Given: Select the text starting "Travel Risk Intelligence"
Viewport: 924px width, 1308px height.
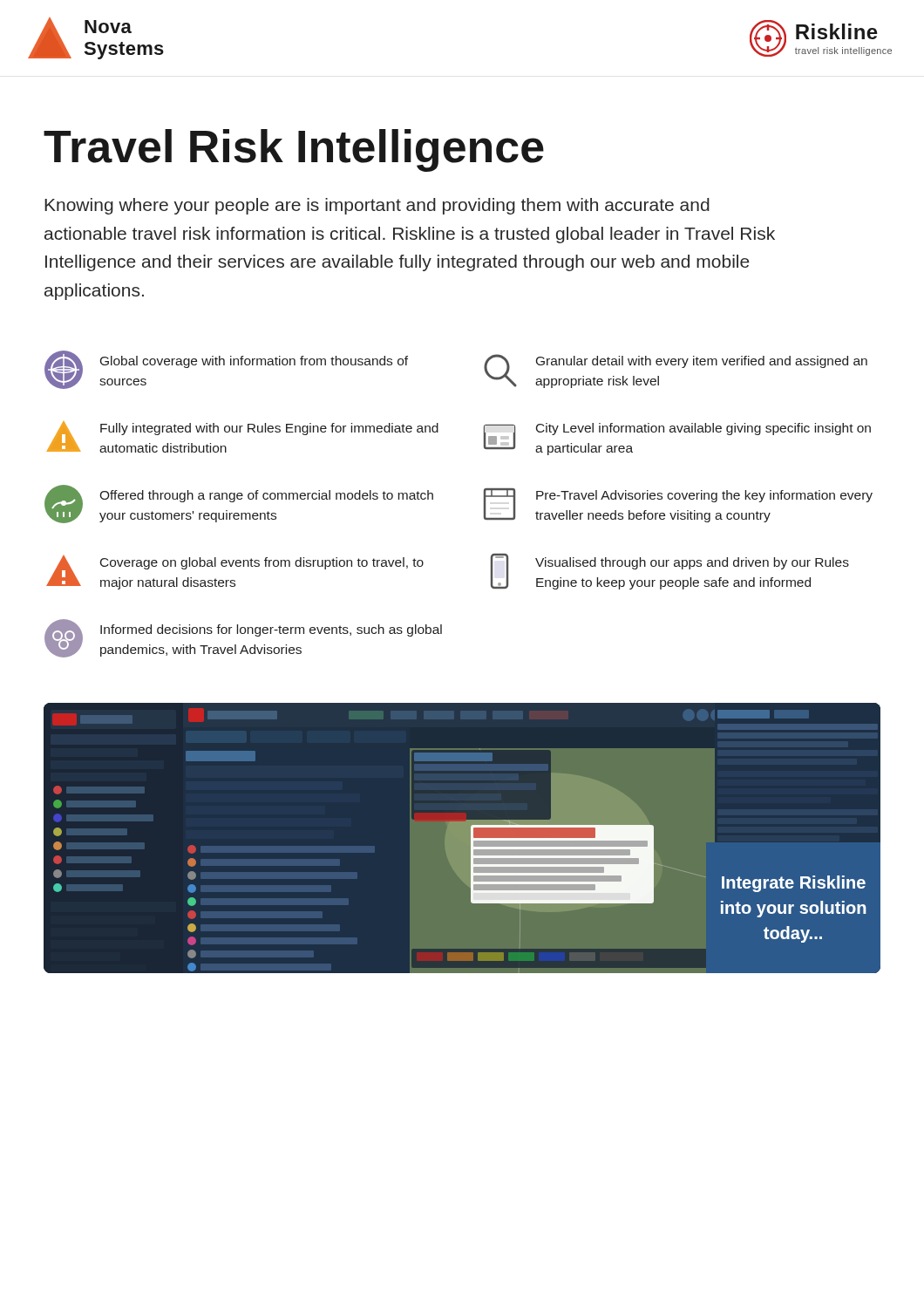Looking at the screenshot, I should [x=462, y=147].
